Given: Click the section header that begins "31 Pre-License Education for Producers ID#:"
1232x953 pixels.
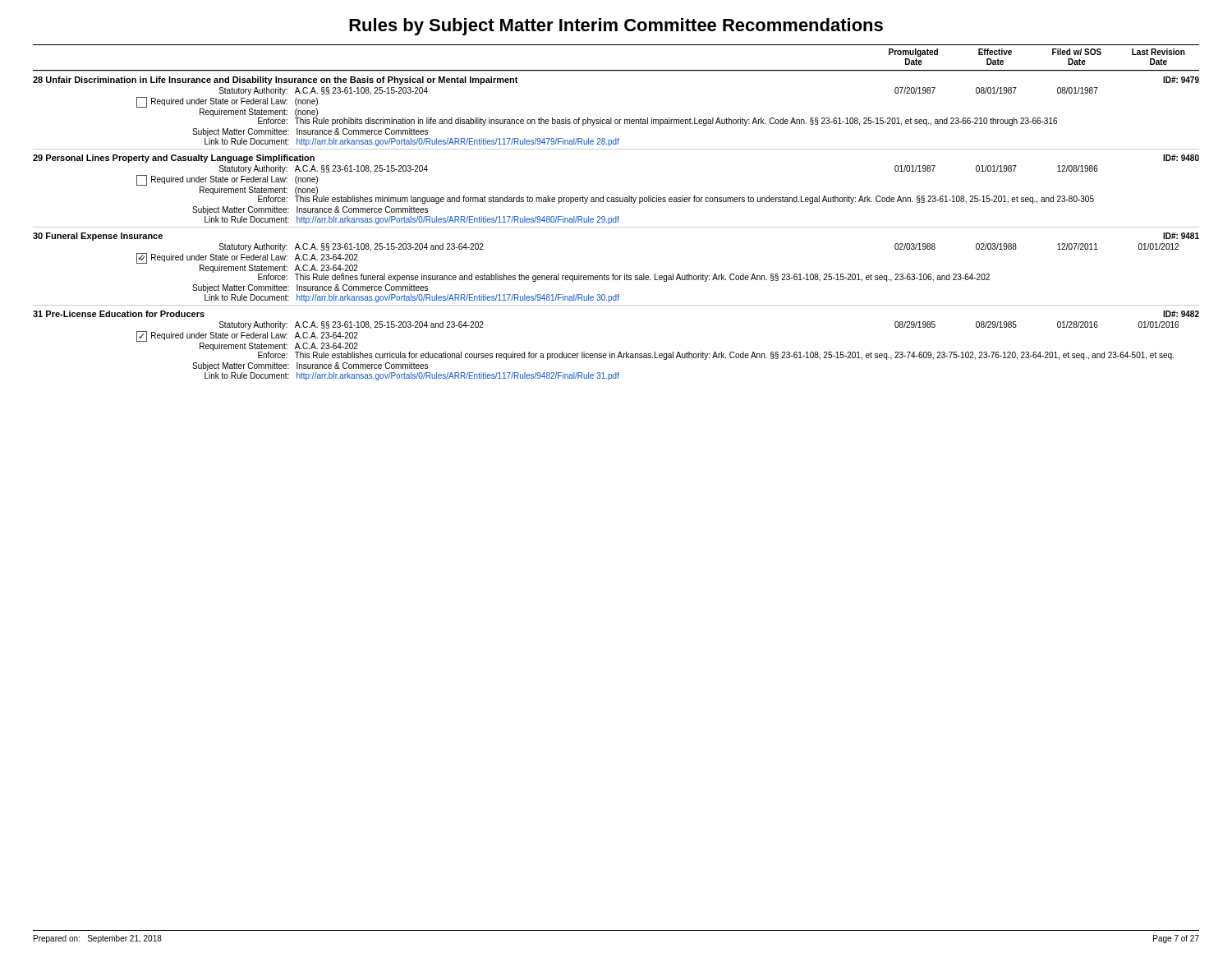Looking at the screenshot, I should tap(616, 314).
